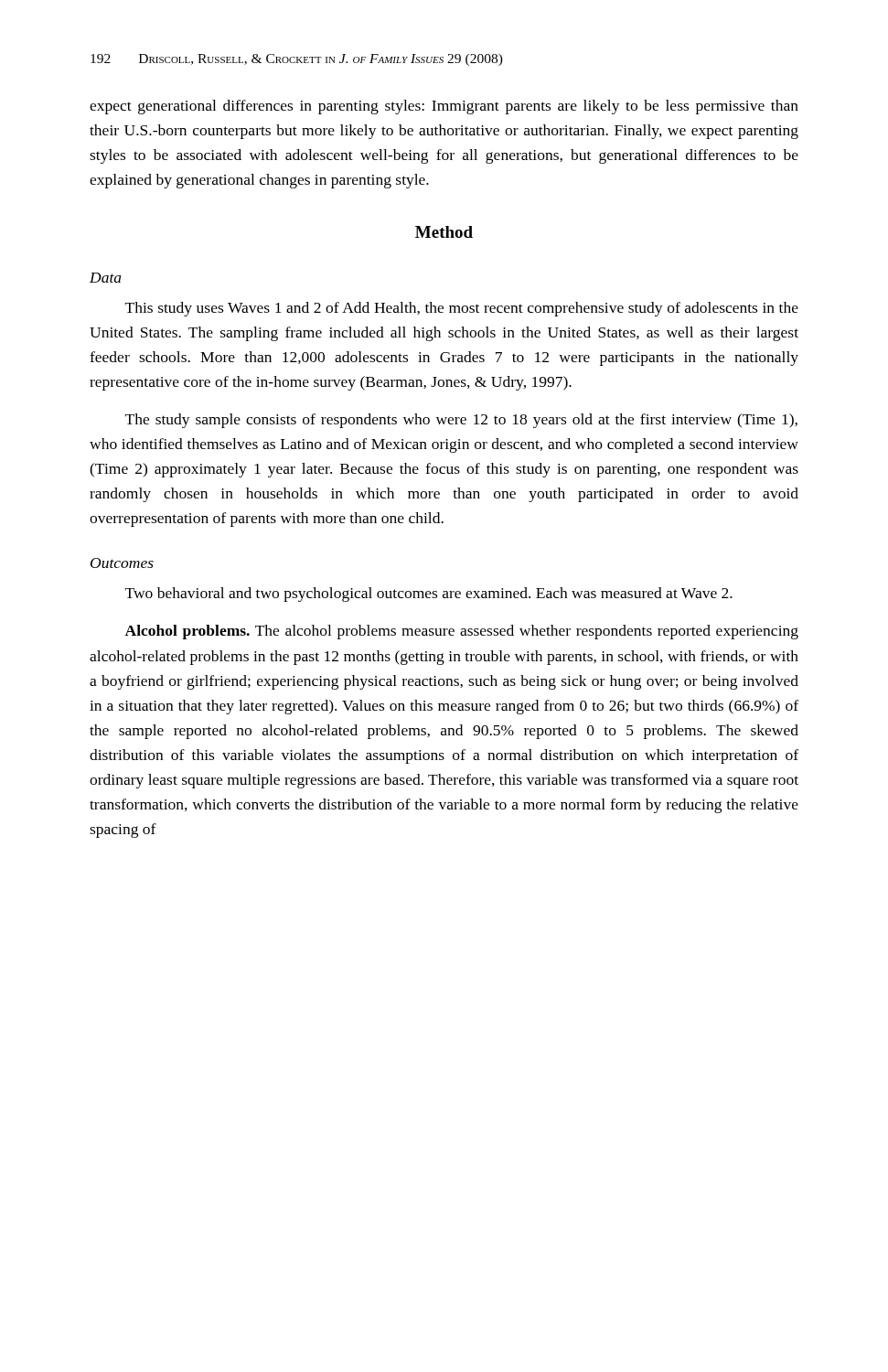
Task: Locate the text block containing "Two behavioral and two psychological outcomes"
Action: tap(444, 594)
